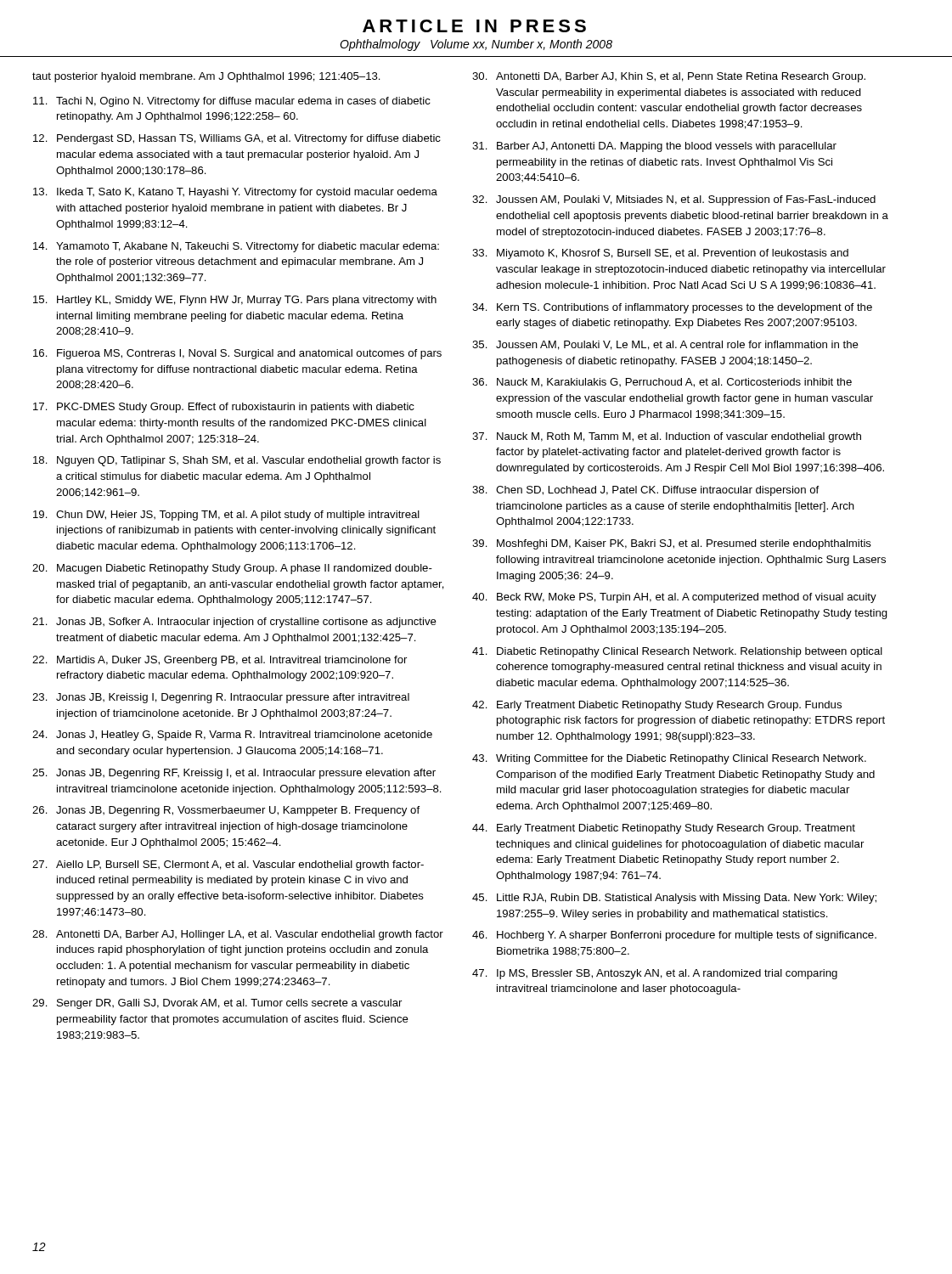The image size is (952, 1274).
Task: Find the block on this page that starts "39. Moshfeghi DM,"
Action: point(680,560)
